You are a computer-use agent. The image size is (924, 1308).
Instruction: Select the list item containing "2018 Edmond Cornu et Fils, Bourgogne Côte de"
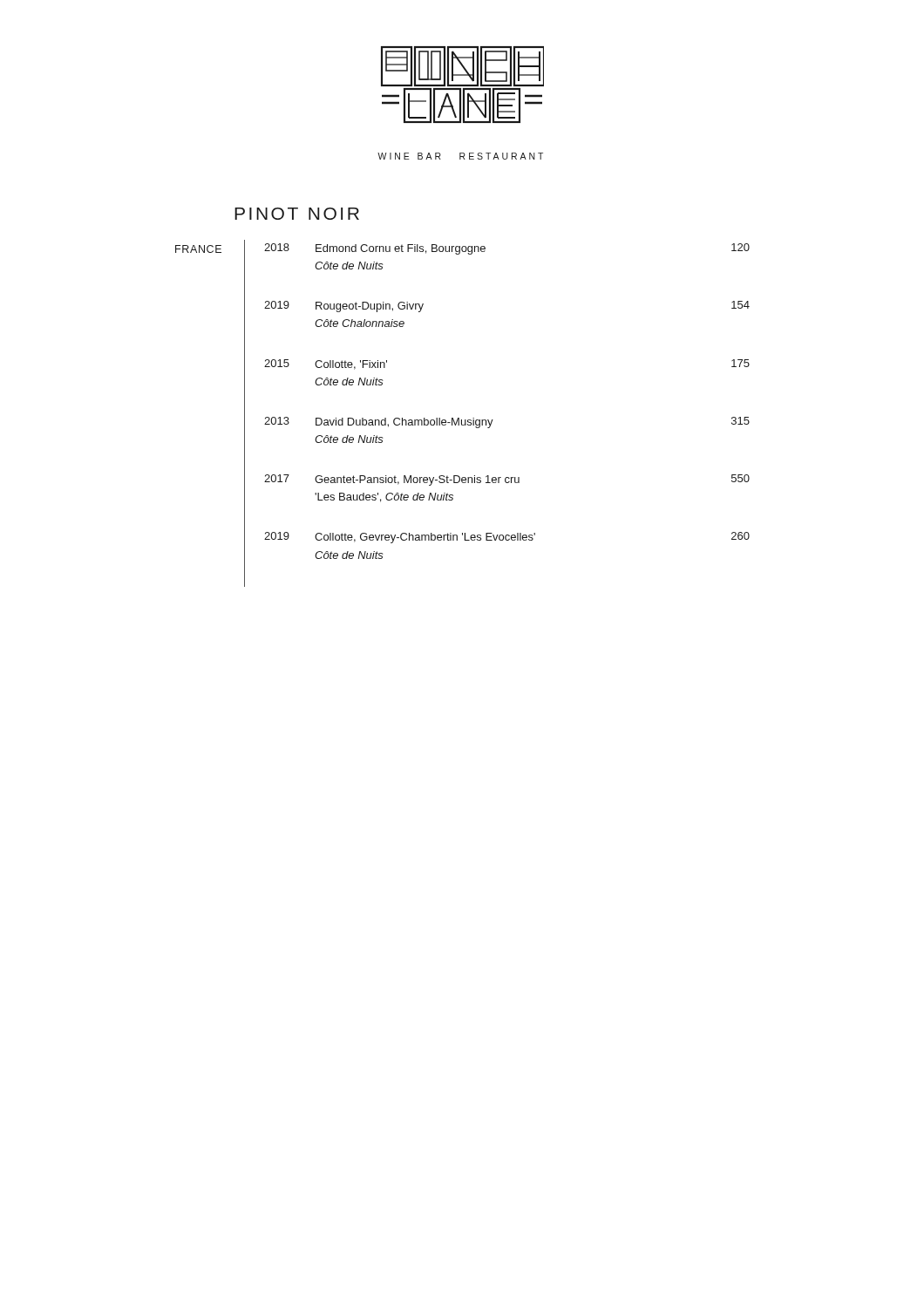point(279,249)
